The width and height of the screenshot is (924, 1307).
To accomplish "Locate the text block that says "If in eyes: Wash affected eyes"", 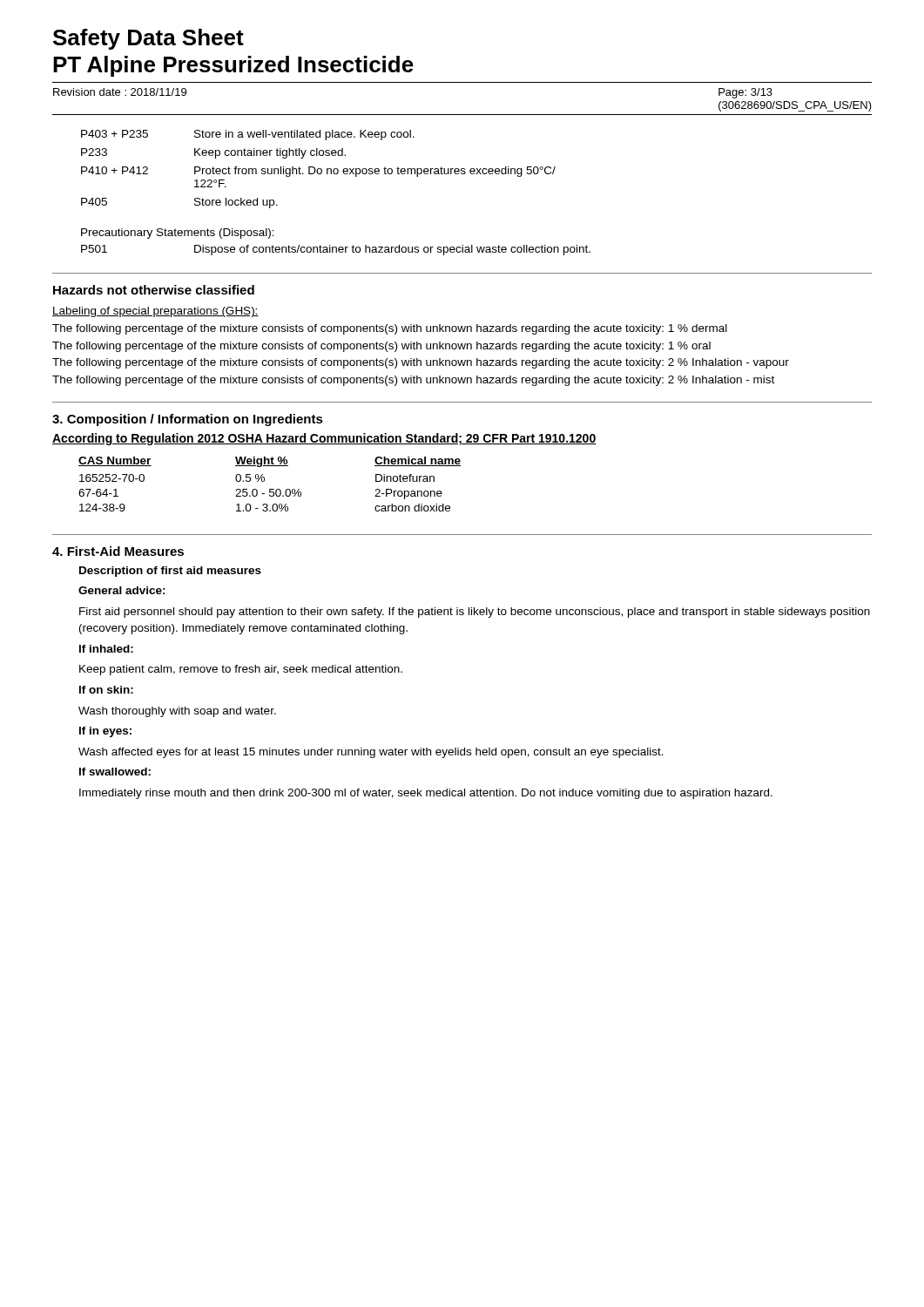I will [x=475, y=741].
